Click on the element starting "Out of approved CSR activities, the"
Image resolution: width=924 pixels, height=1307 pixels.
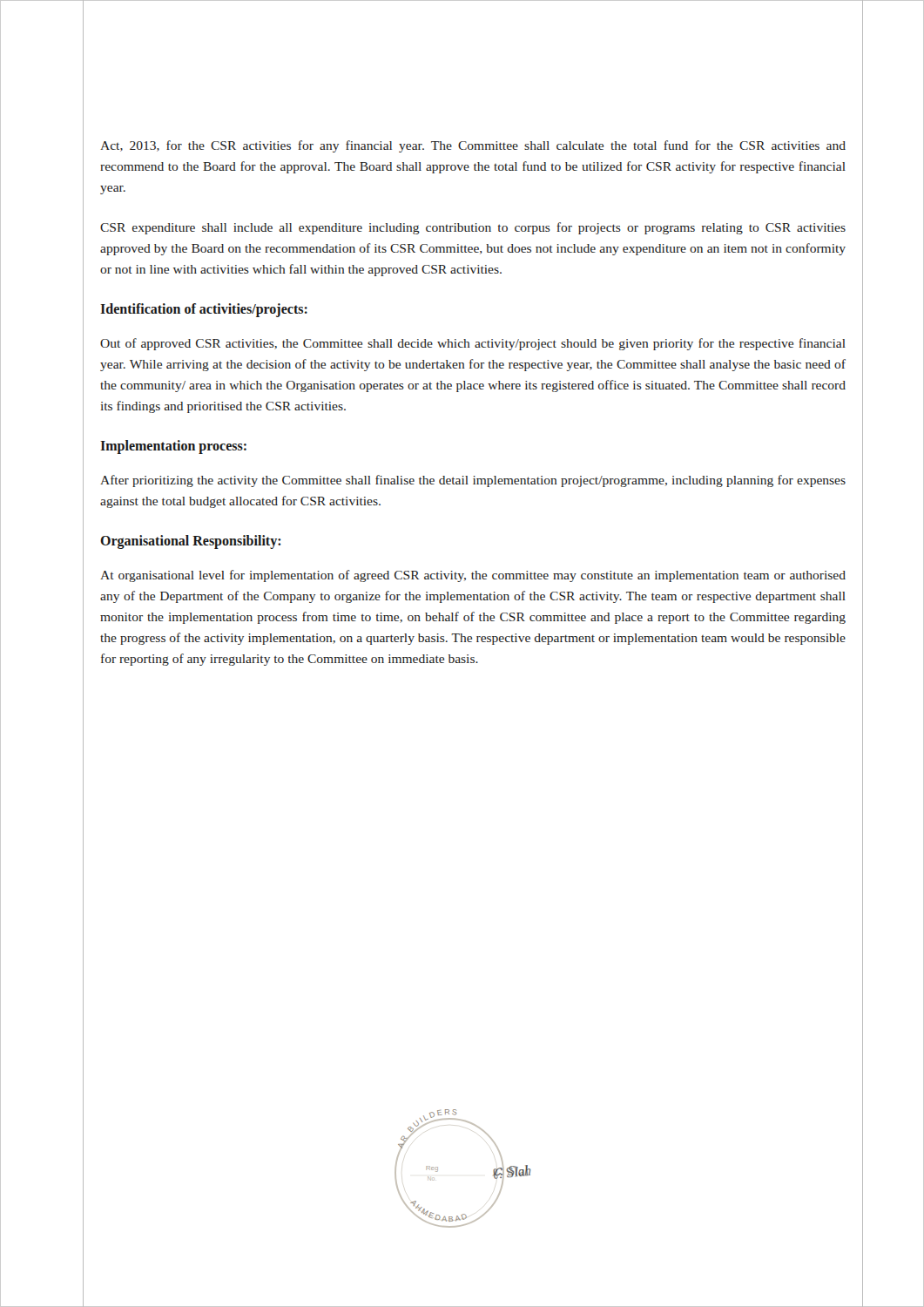(x=473, y=374)
